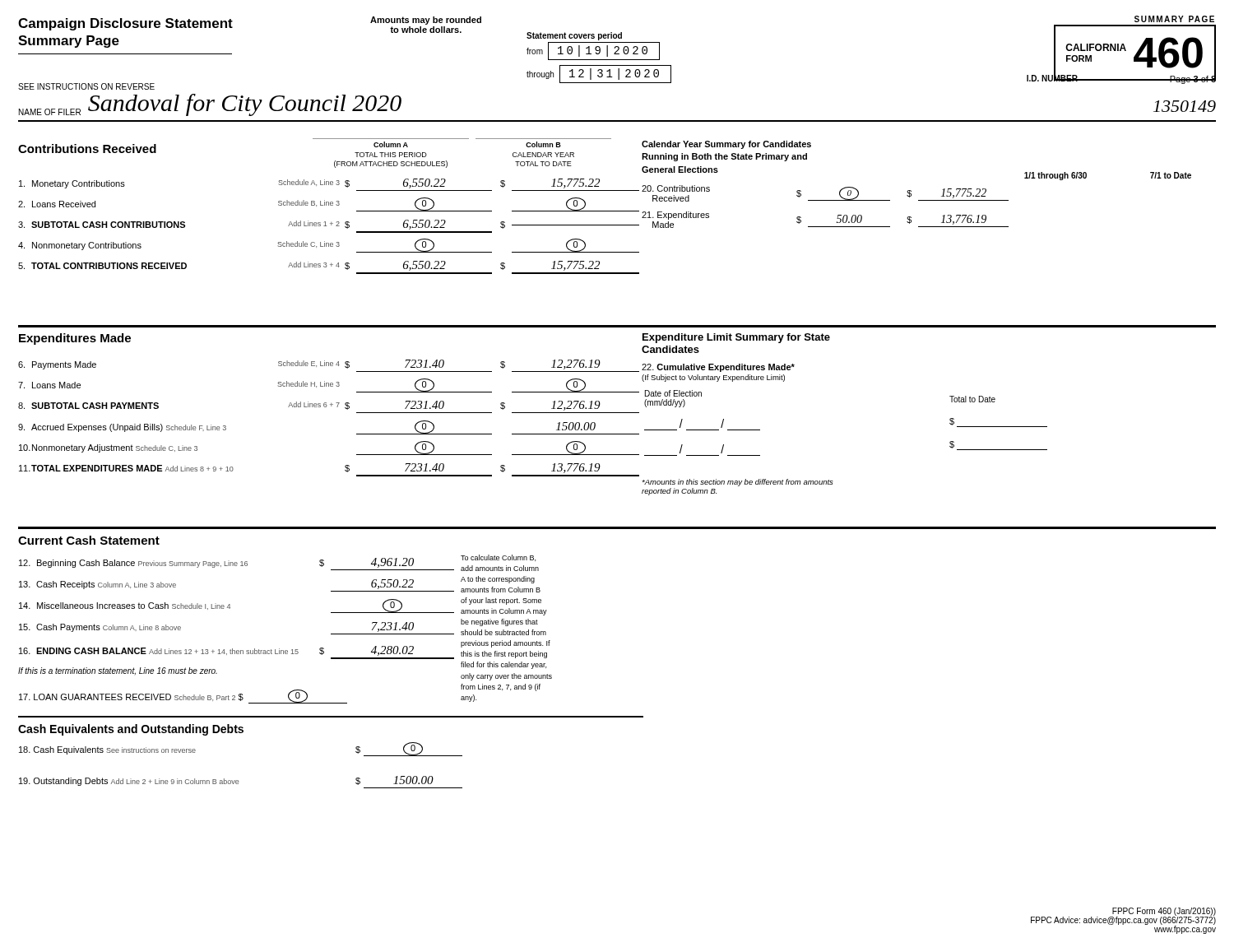Locate the text block containing "If this is a termination statement,"
Image resolution: width=1234 pixels, height=952 pixels.
point(118,671)
